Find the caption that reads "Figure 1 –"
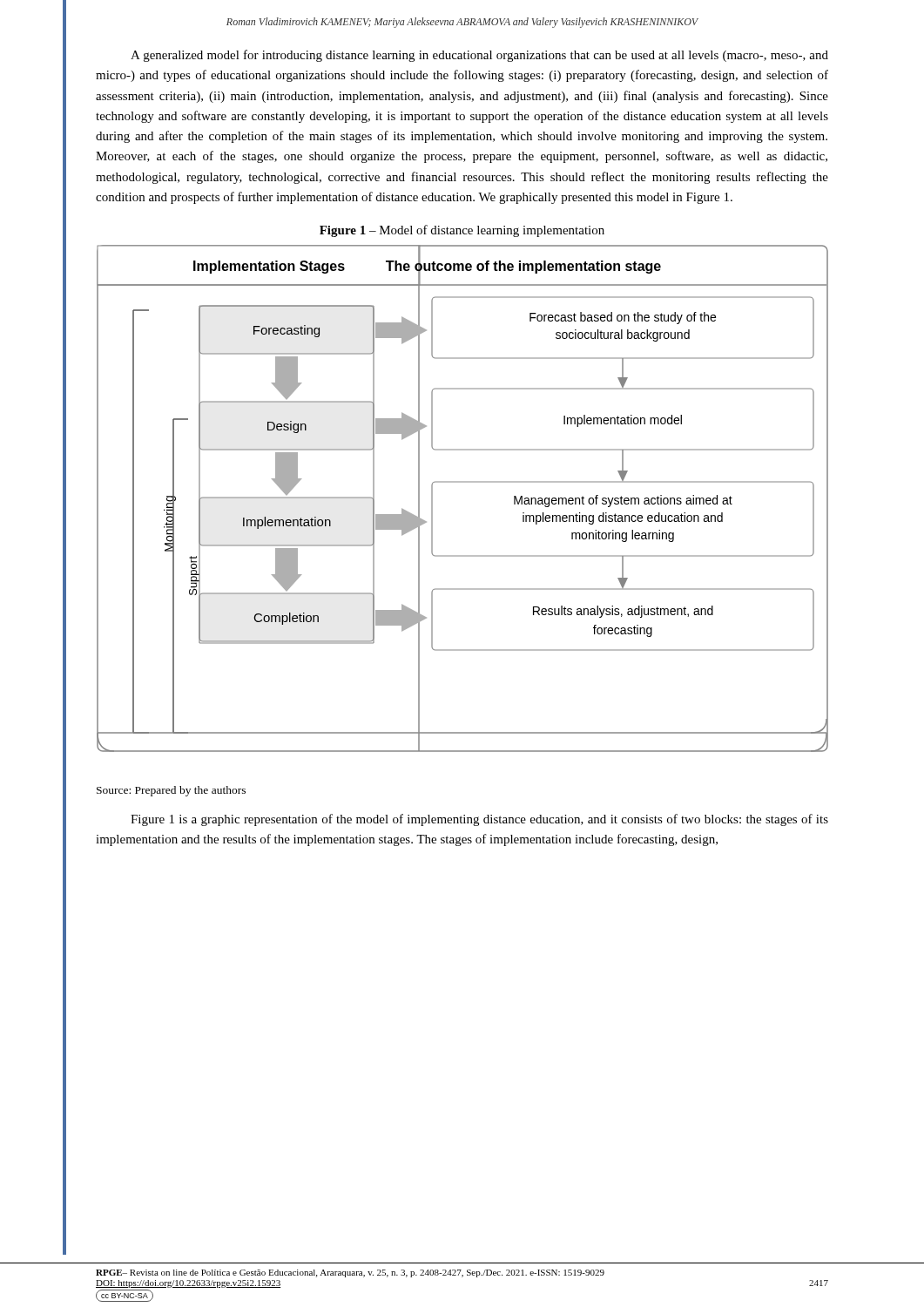Image resolution: width=924 pixels, height=1307 pixels. click(462, 230)
